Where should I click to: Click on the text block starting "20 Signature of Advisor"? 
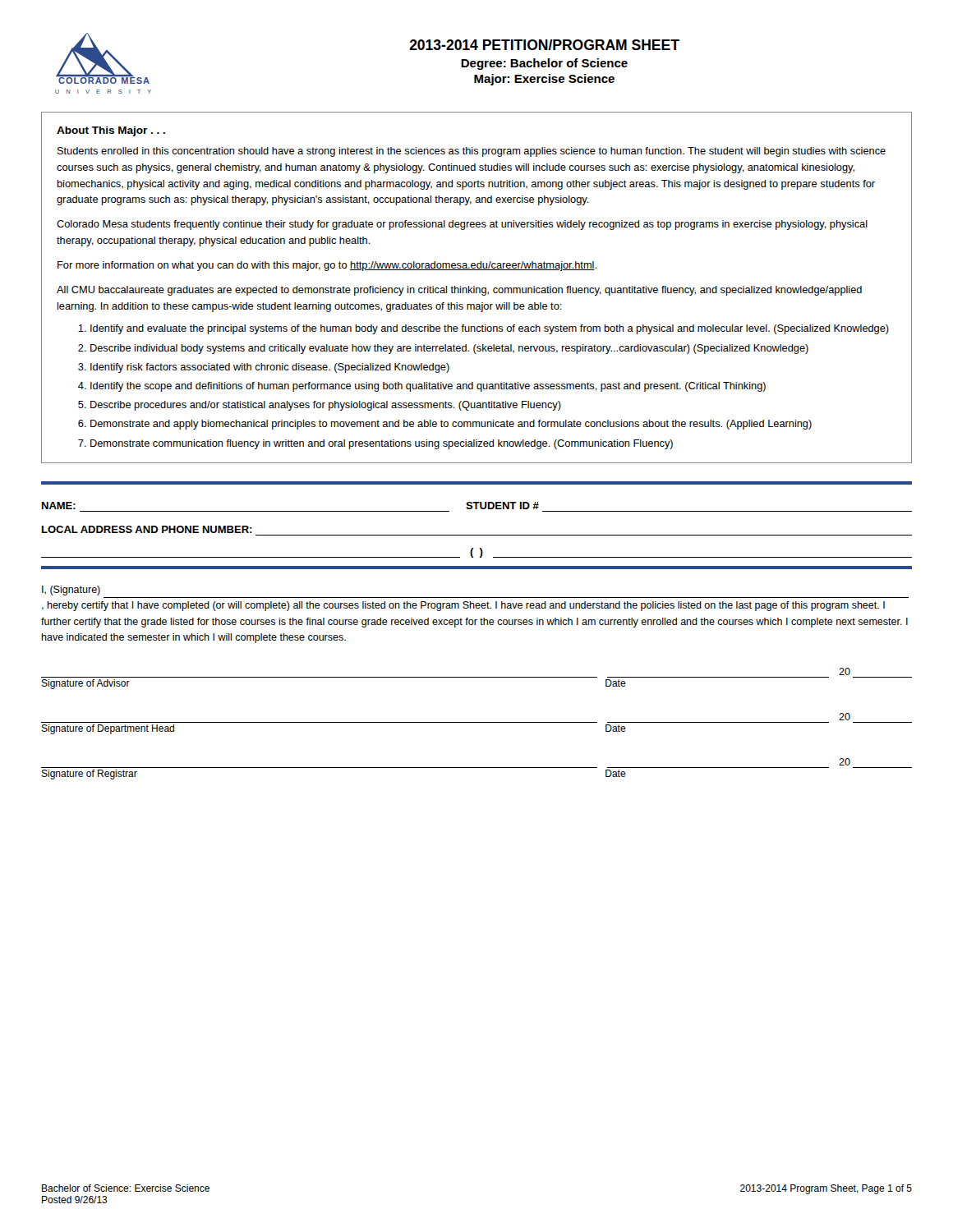pyautogui.click(x=476, y=676)
